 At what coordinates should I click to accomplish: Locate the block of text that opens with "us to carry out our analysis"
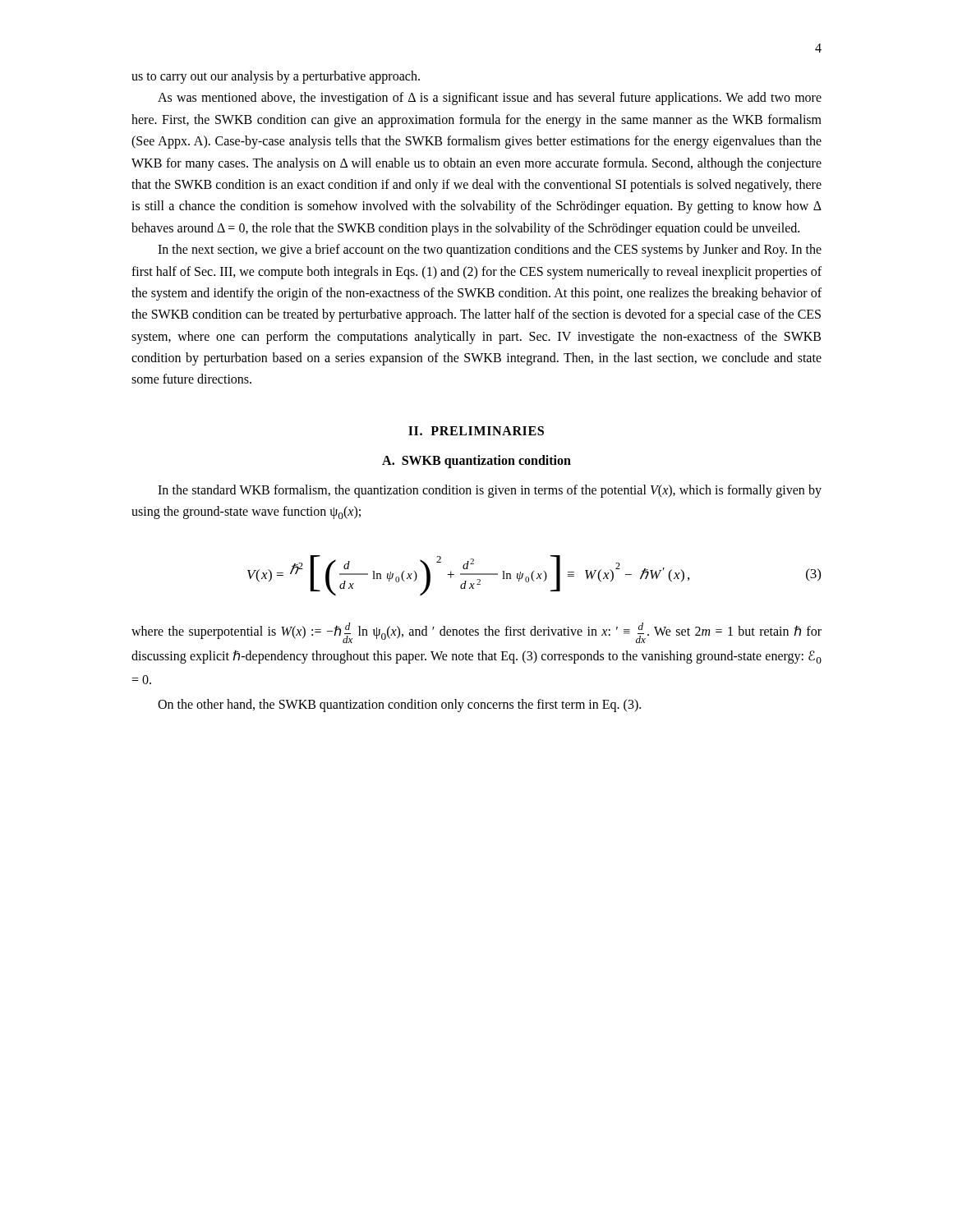(276, 77)
